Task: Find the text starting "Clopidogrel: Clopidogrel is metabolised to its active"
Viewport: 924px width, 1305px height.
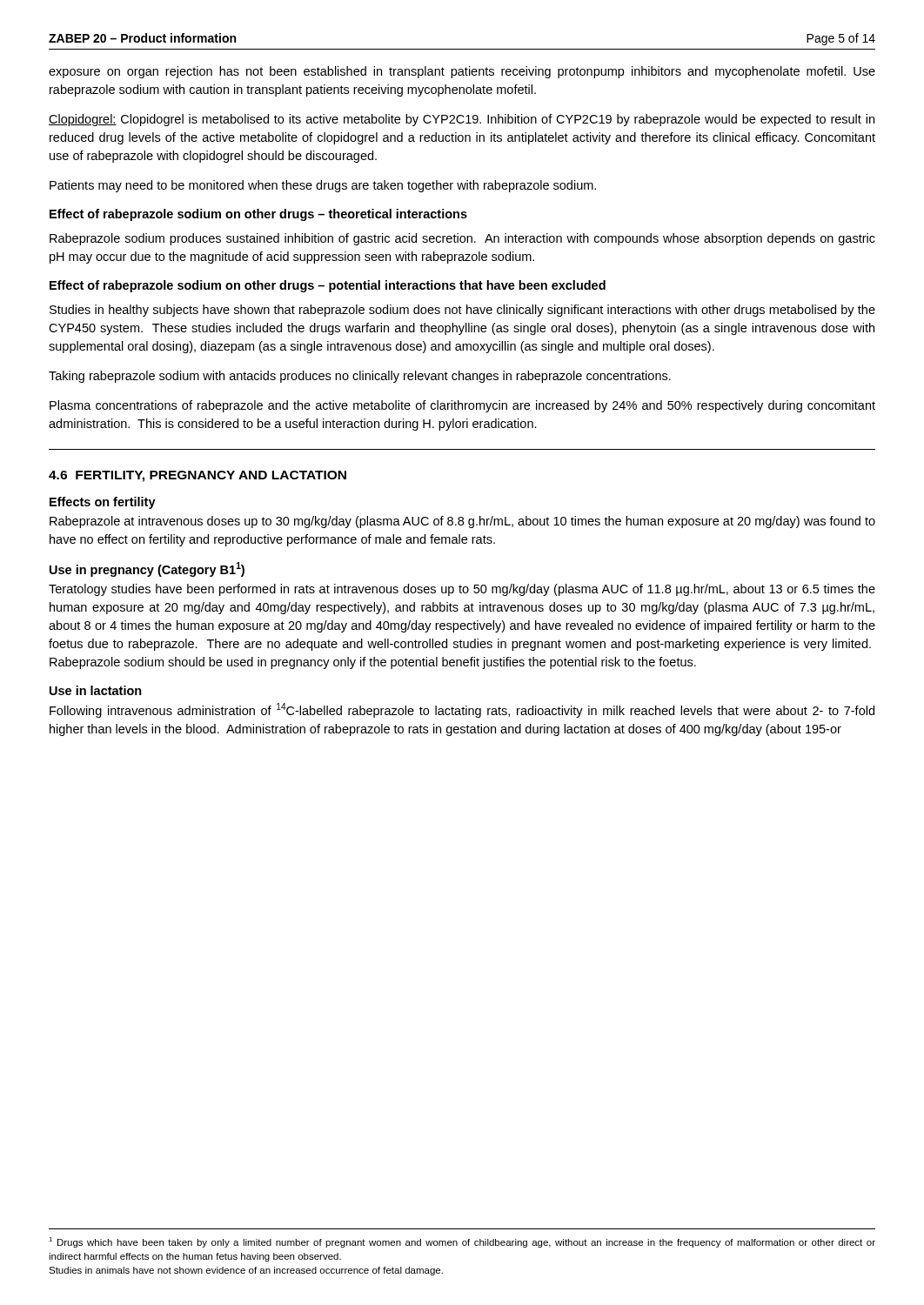Action: [x=462, y=138]
